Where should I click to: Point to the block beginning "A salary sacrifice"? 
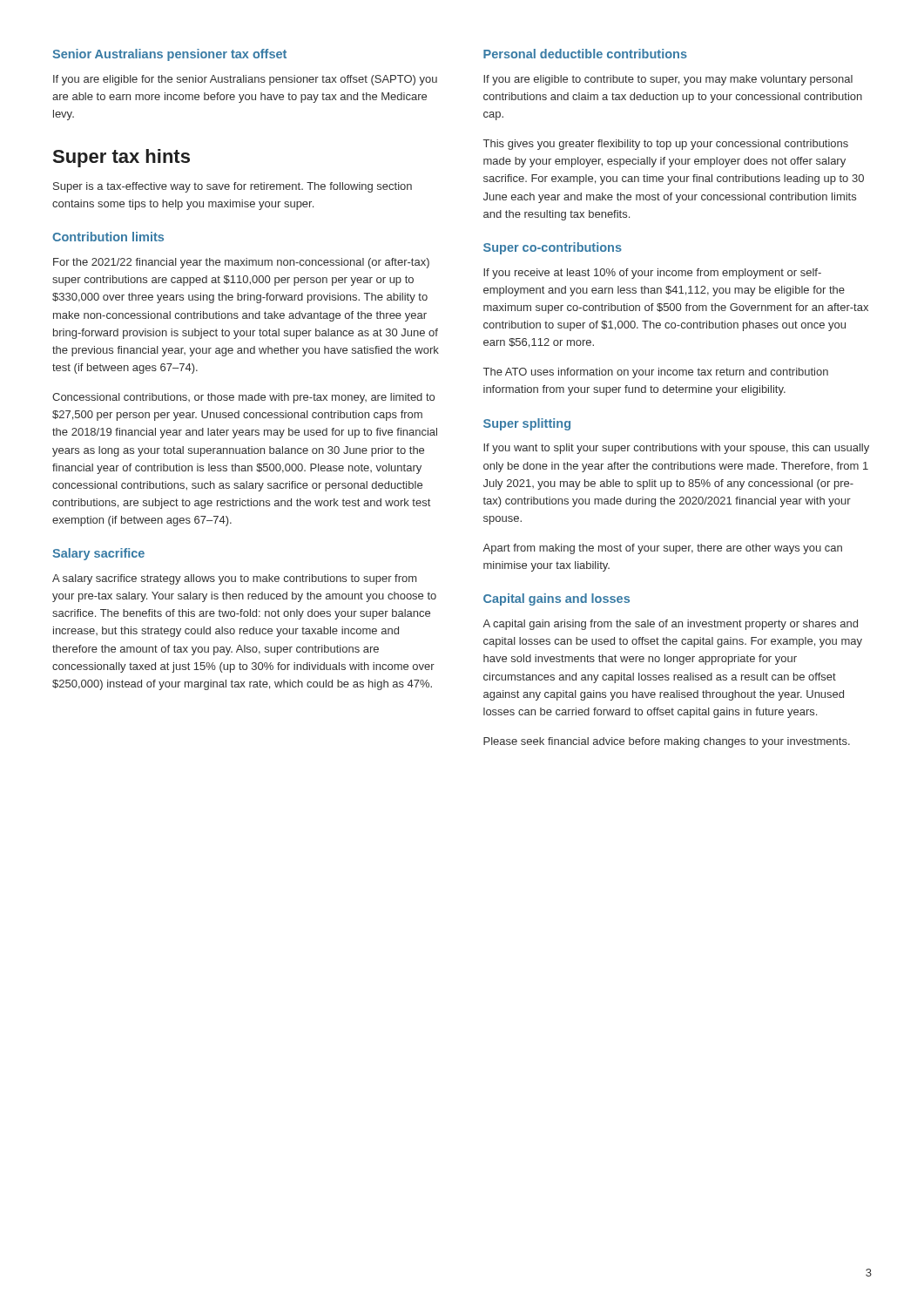(x=244, y=631)
